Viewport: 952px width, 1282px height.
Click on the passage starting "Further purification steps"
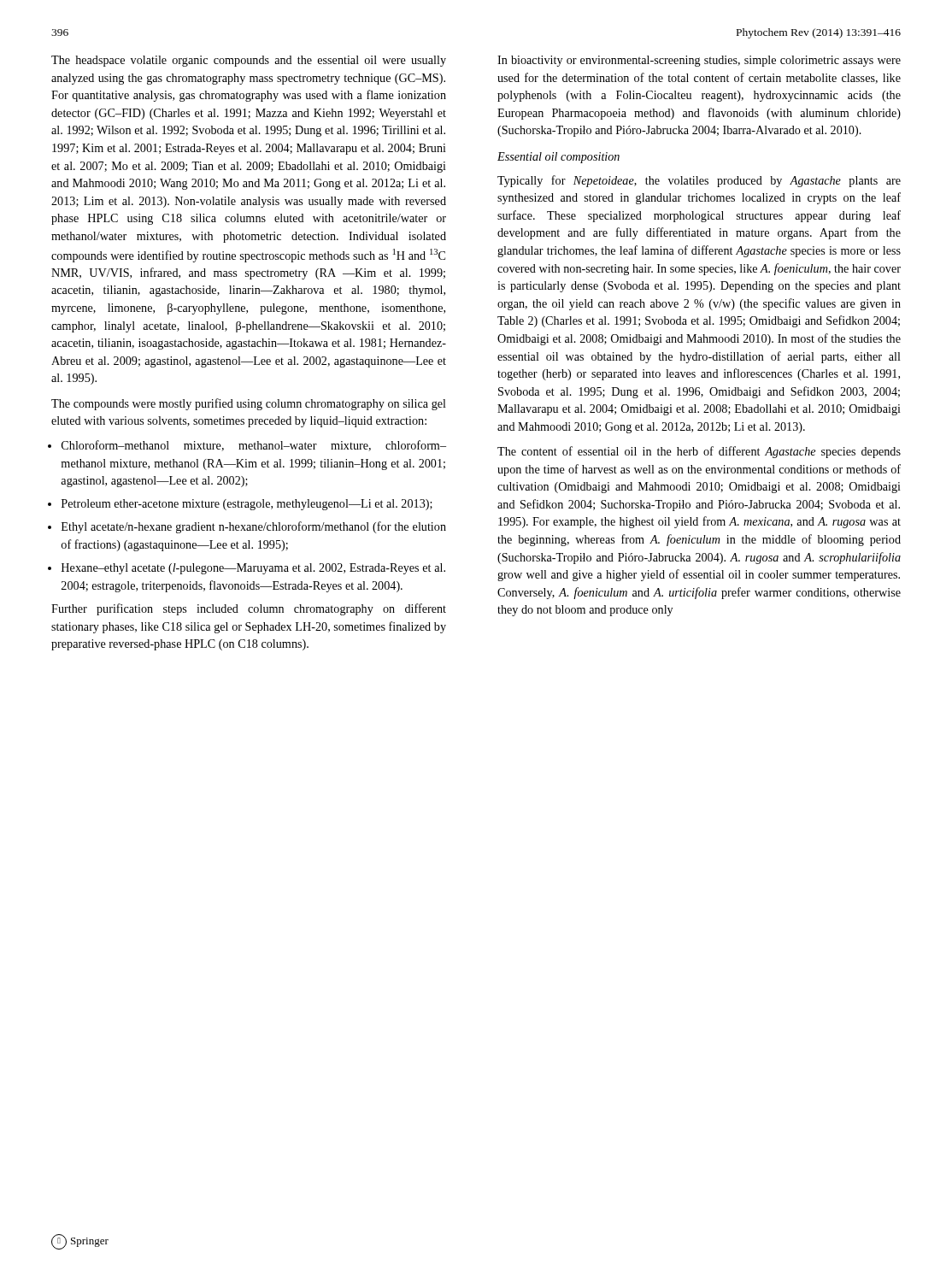point(249,627)
